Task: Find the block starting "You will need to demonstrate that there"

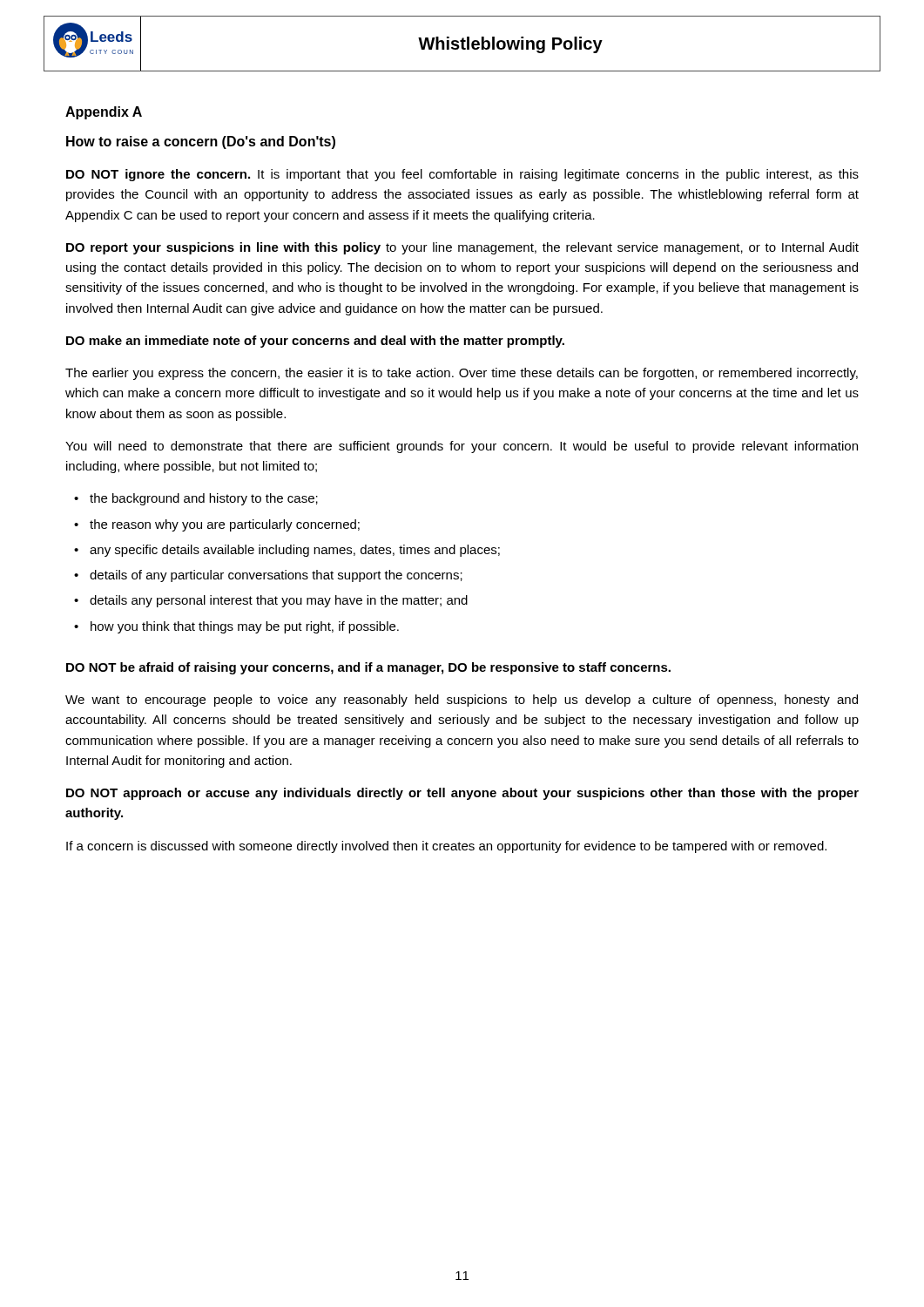Action: [462, 456]
